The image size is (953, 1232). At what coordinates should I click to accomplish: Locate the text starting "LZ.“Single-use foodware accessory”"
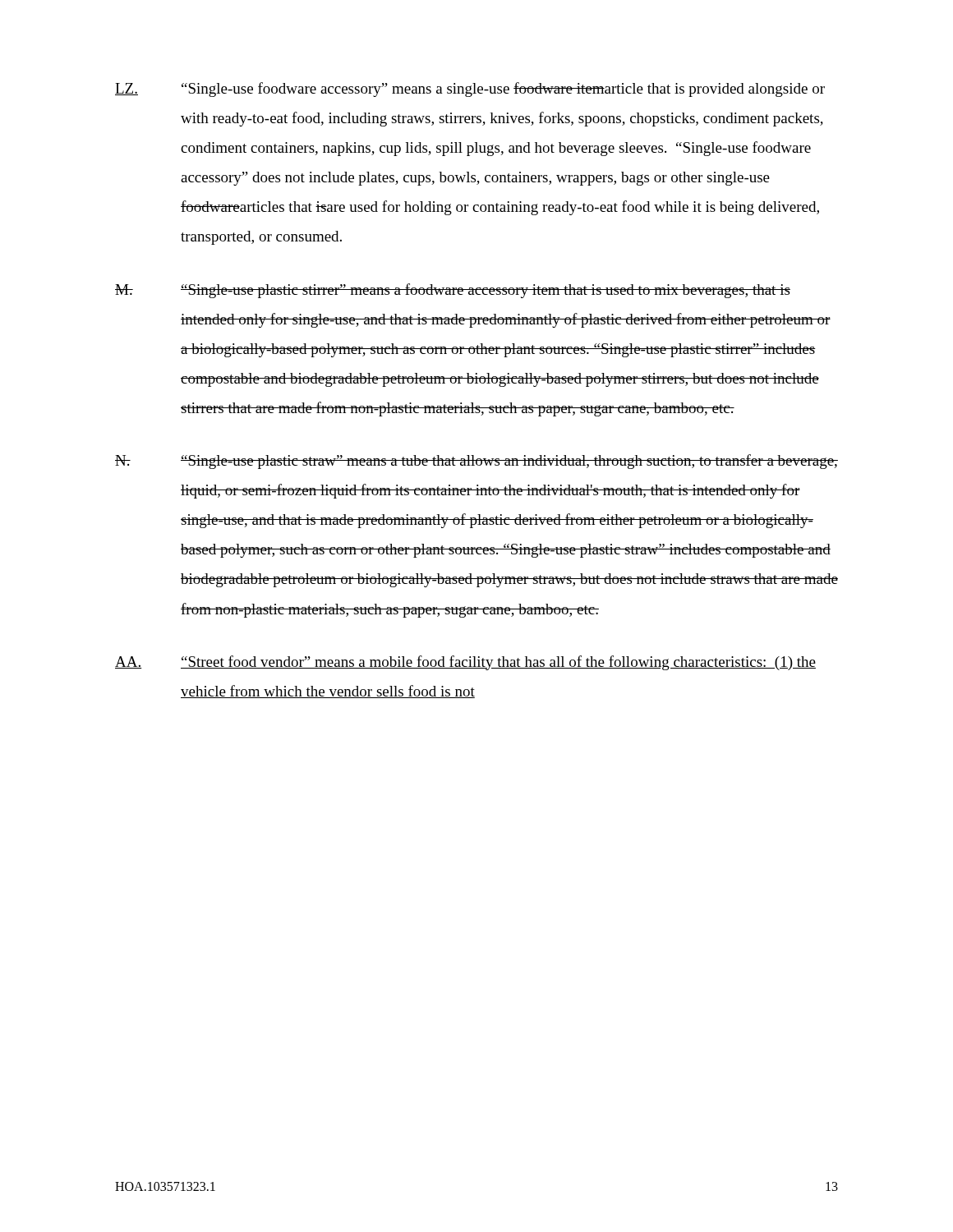(476, 163)
